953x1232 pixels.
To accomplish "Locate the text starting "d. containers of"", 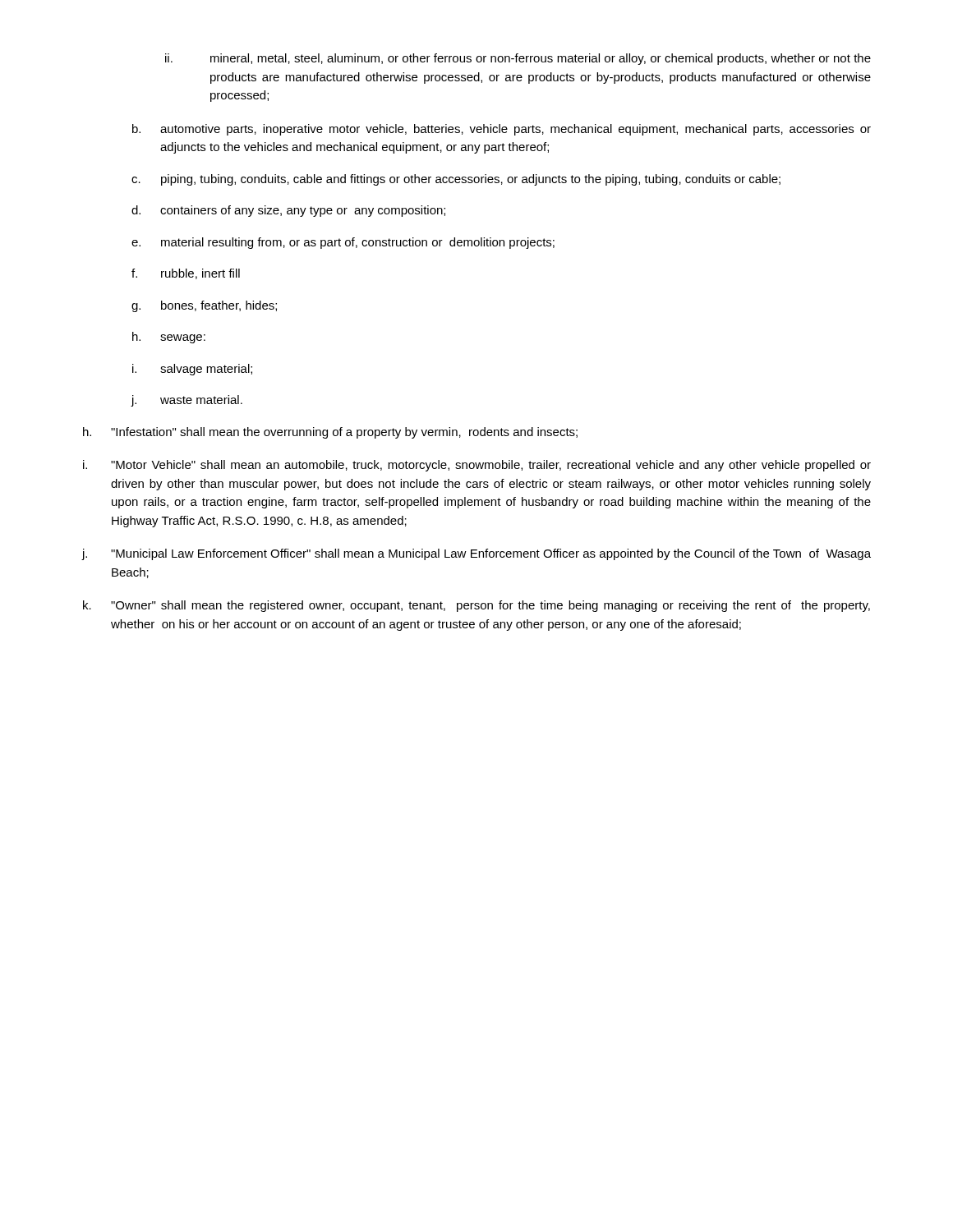I will pos(288,211).
